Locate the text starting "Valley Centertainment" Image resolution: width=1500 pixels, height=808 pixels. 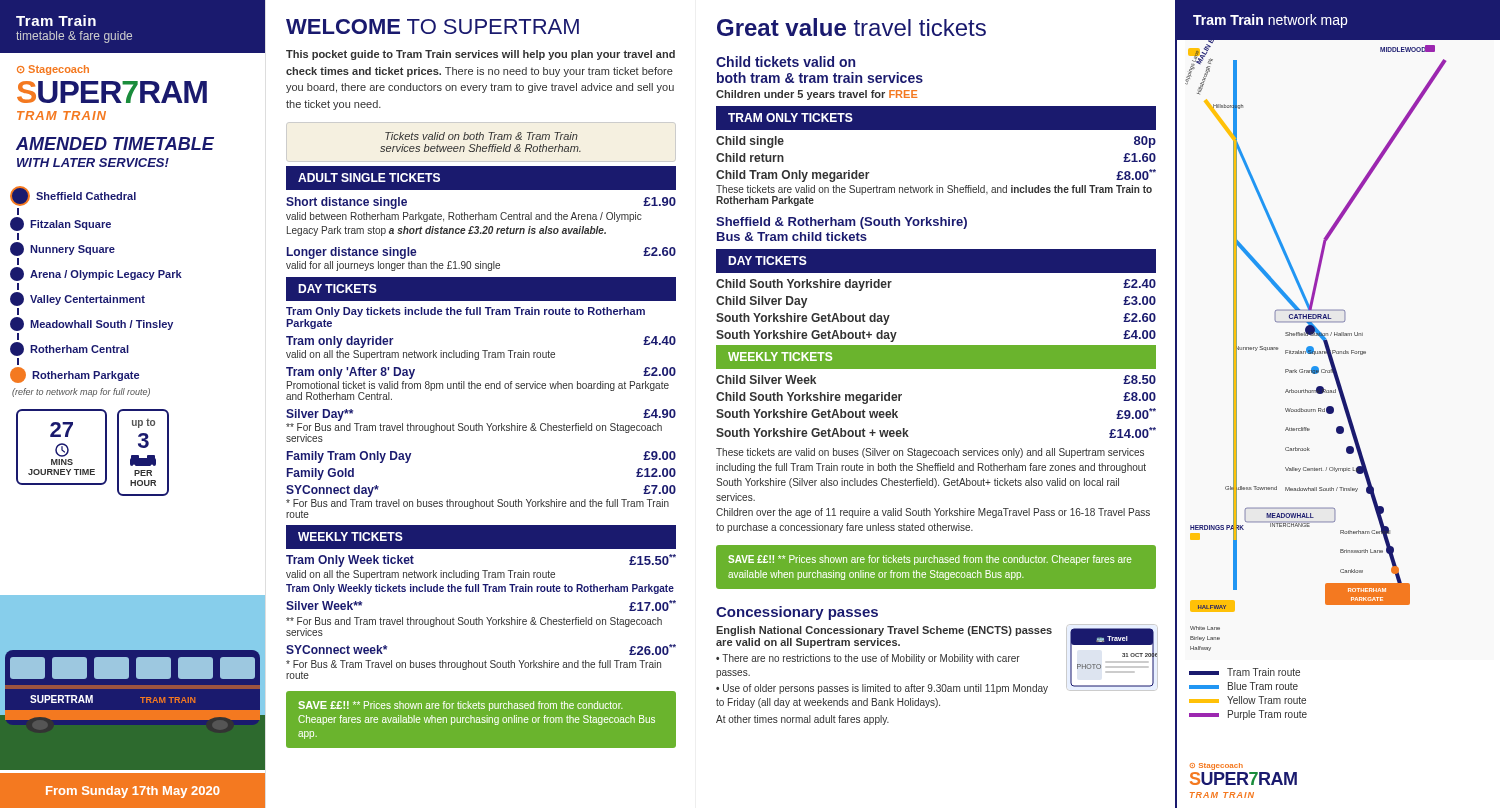pyautogui.click(x=77, y=299)
